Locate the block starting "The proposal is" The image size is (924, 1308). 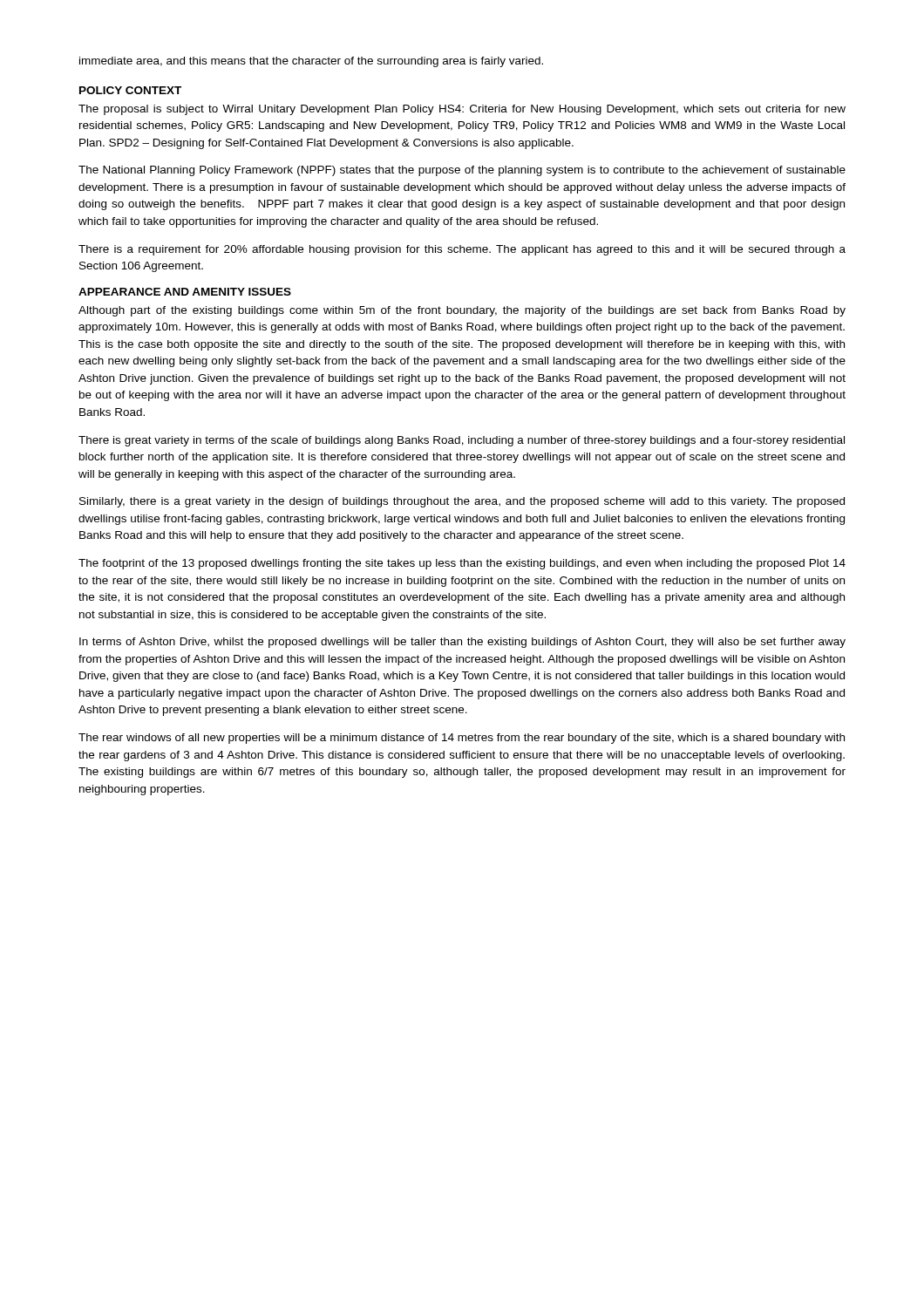[x=462, y=126]
